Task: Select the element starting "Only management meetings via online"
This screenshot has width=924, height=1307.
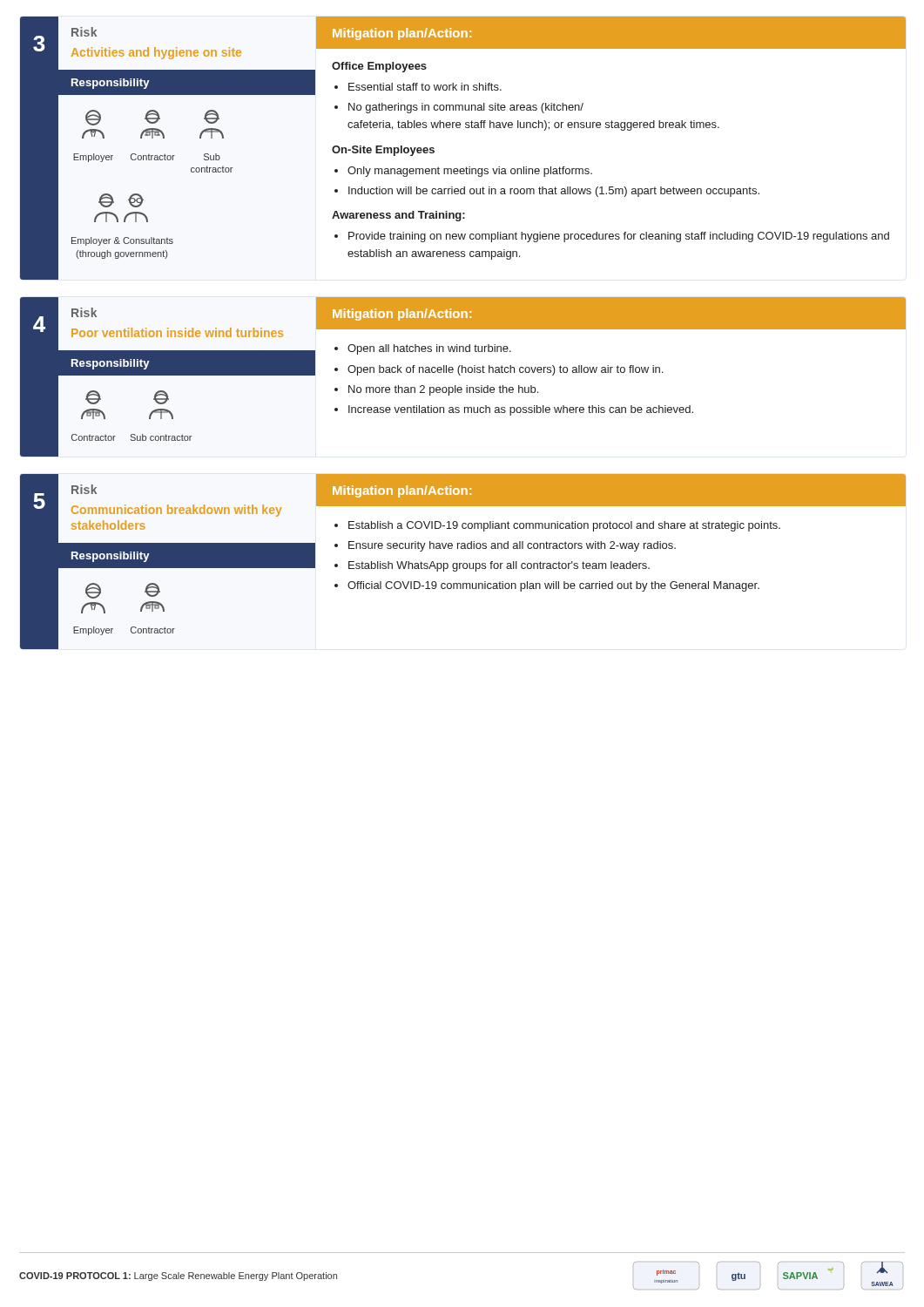Action: point(470,170)
